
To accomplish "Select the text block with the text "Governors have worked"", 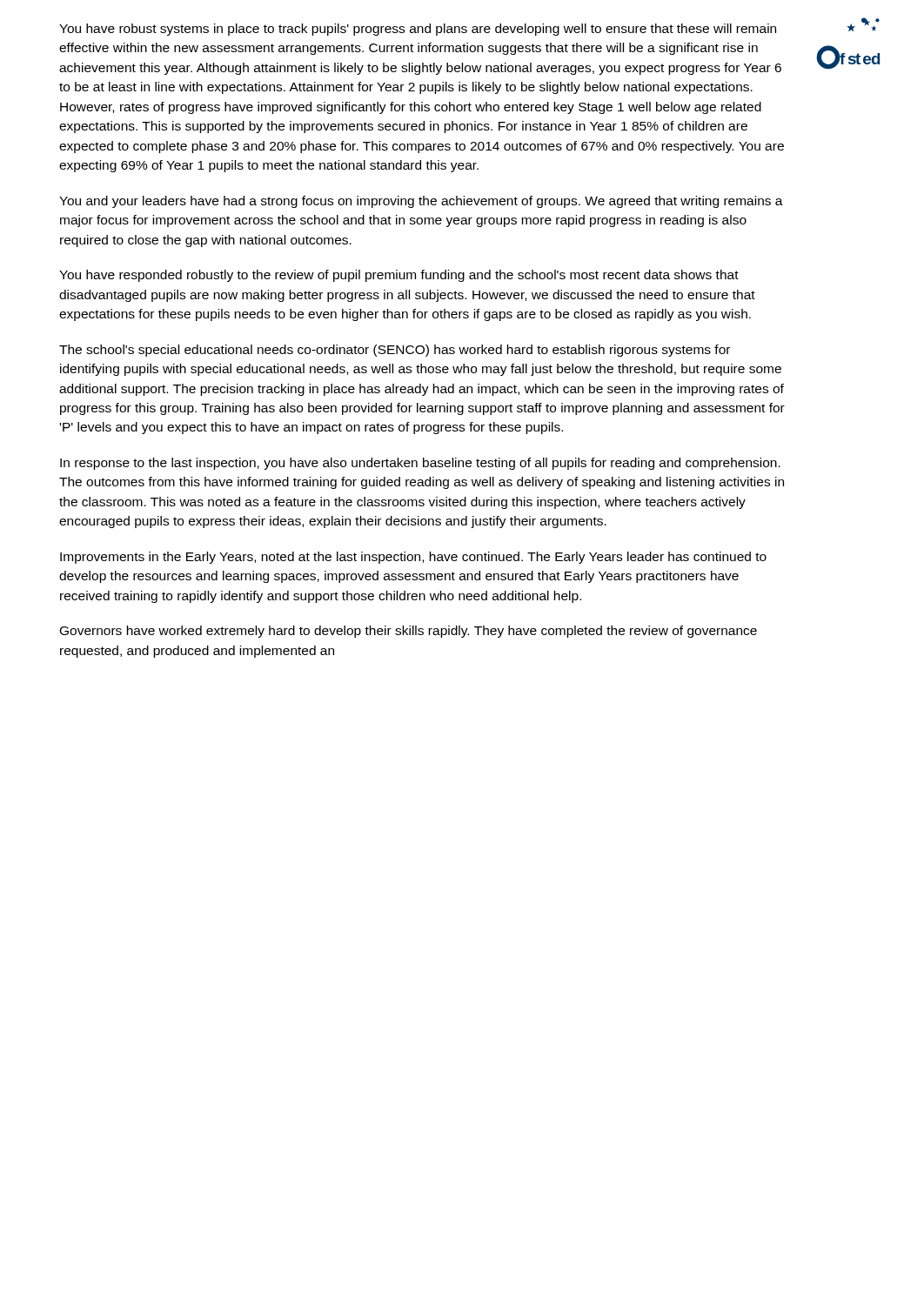I will pos(408,640).
